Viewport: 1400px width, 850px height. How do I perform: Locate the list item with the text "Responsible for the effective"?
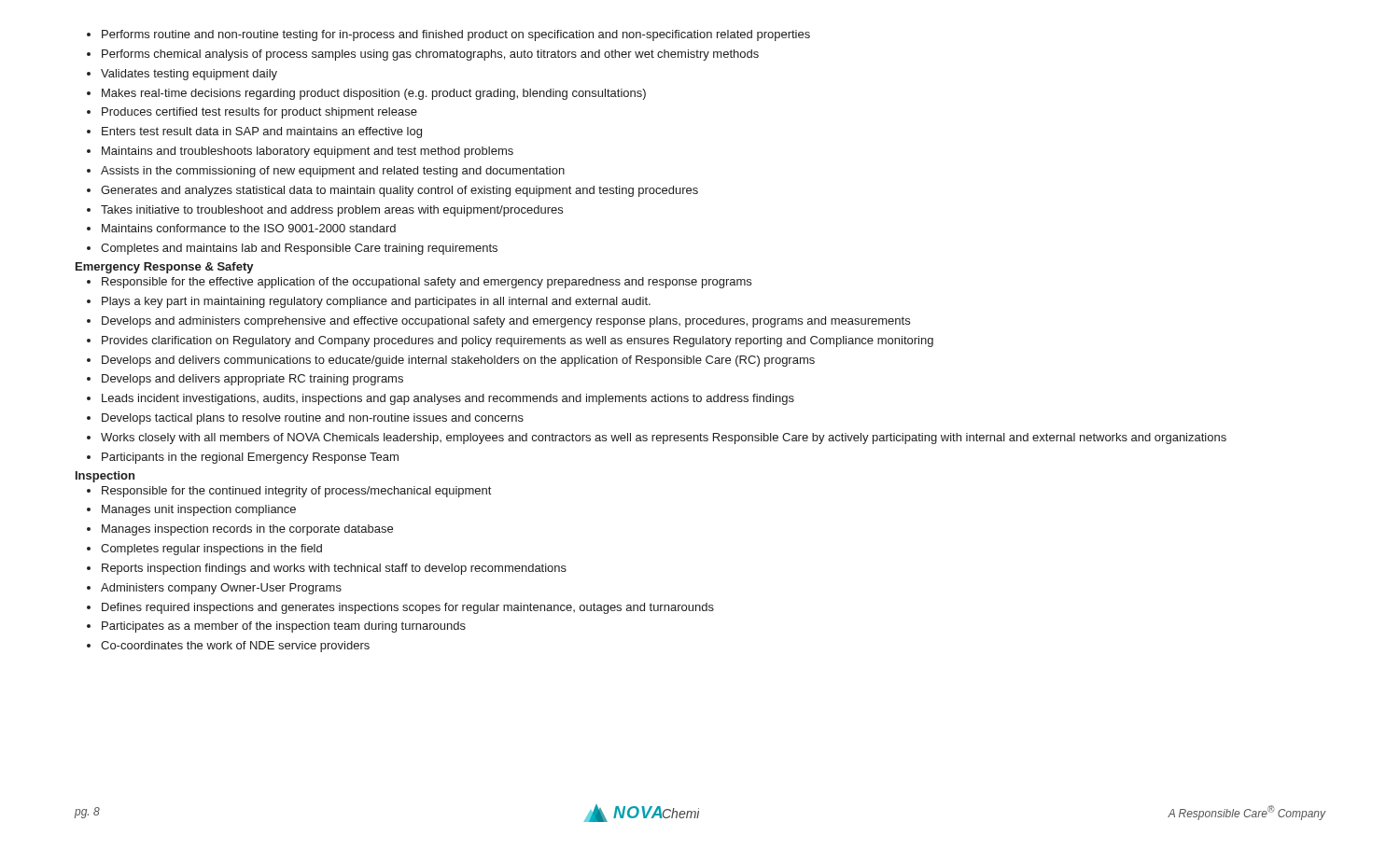coord(713,282)
